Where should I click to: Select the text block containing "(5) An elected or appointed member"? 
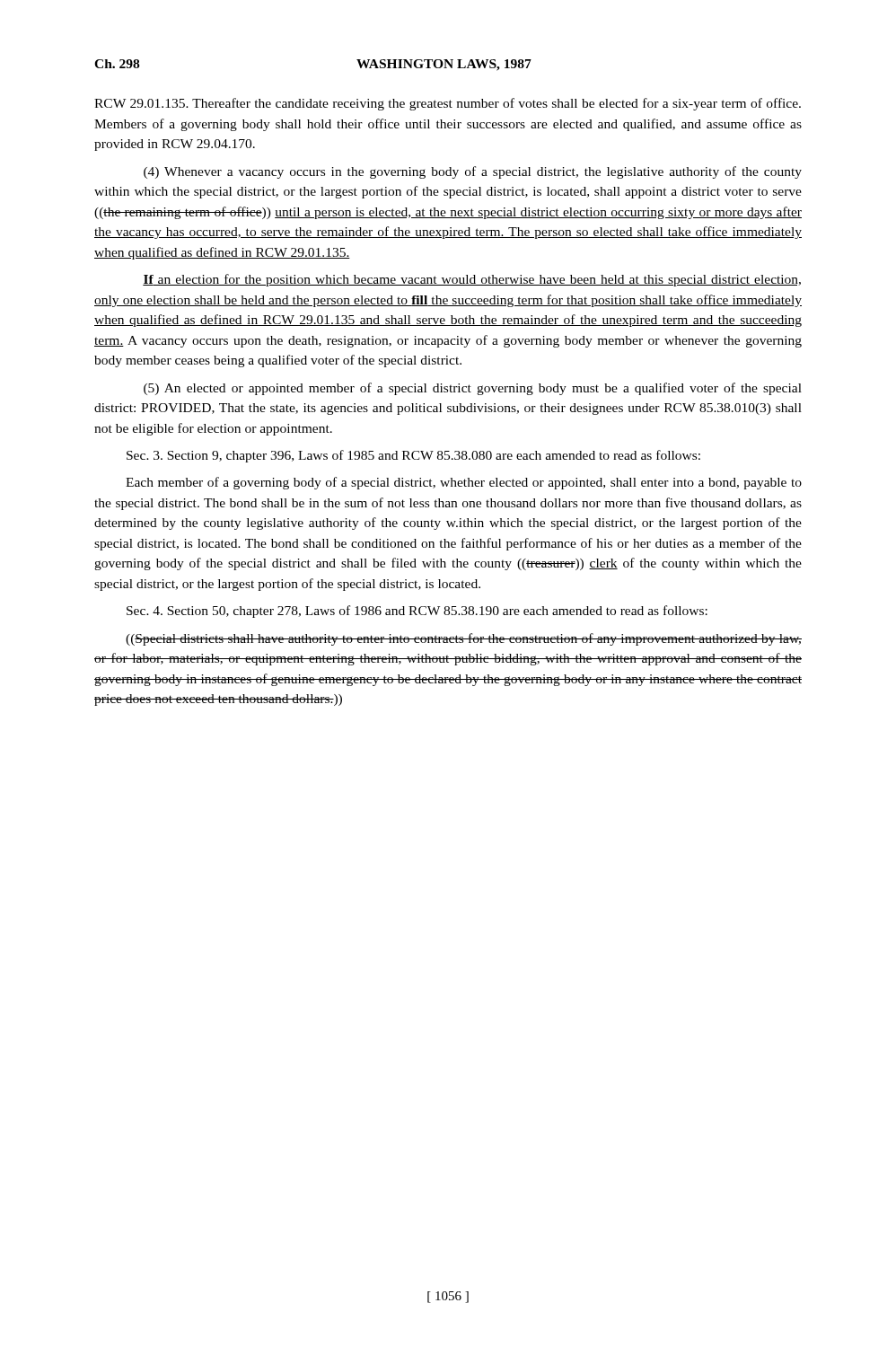coord(448,406)
